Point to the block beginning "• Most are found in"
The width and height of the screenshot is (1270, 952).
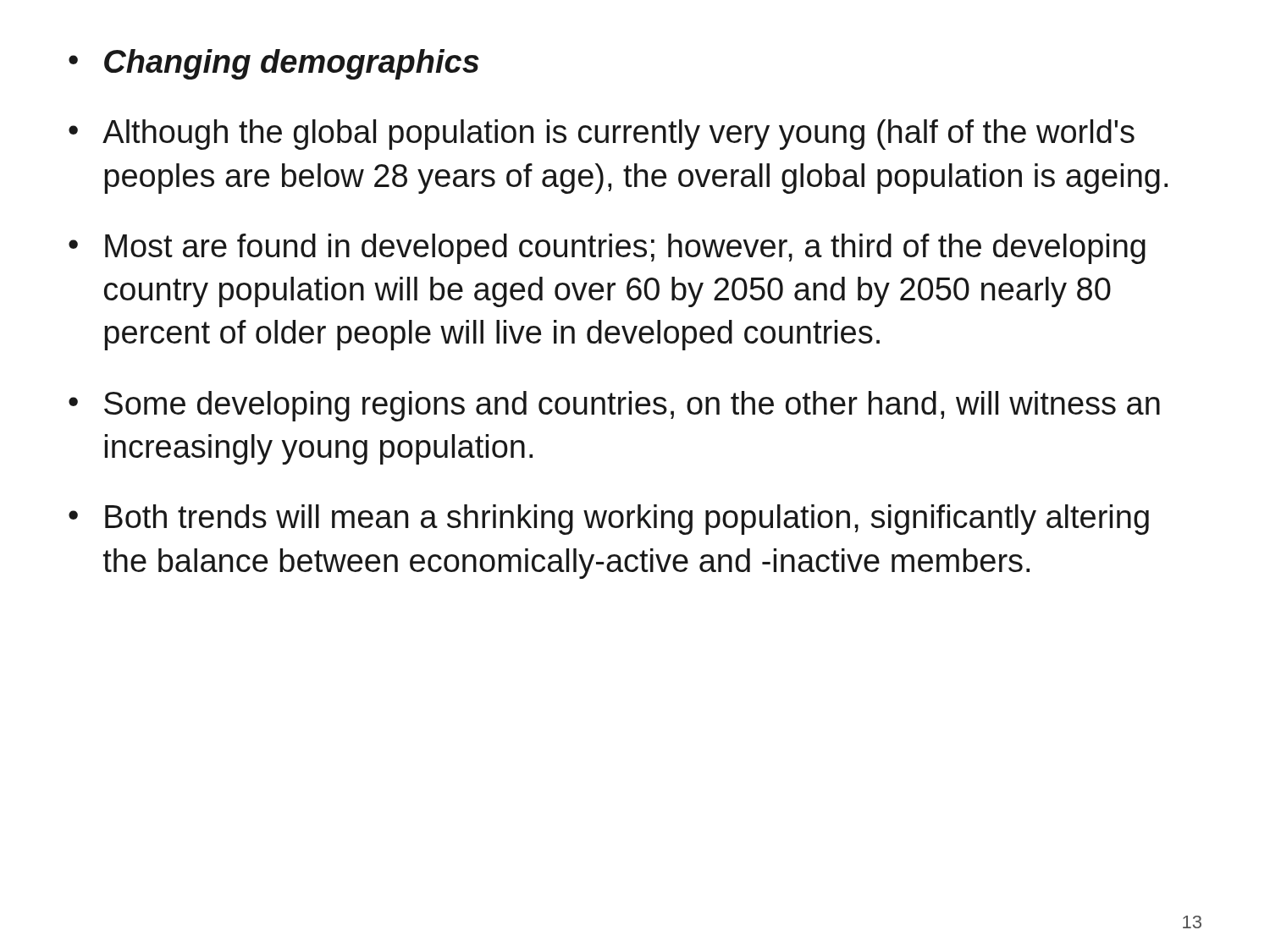click(x=635, y=290)
